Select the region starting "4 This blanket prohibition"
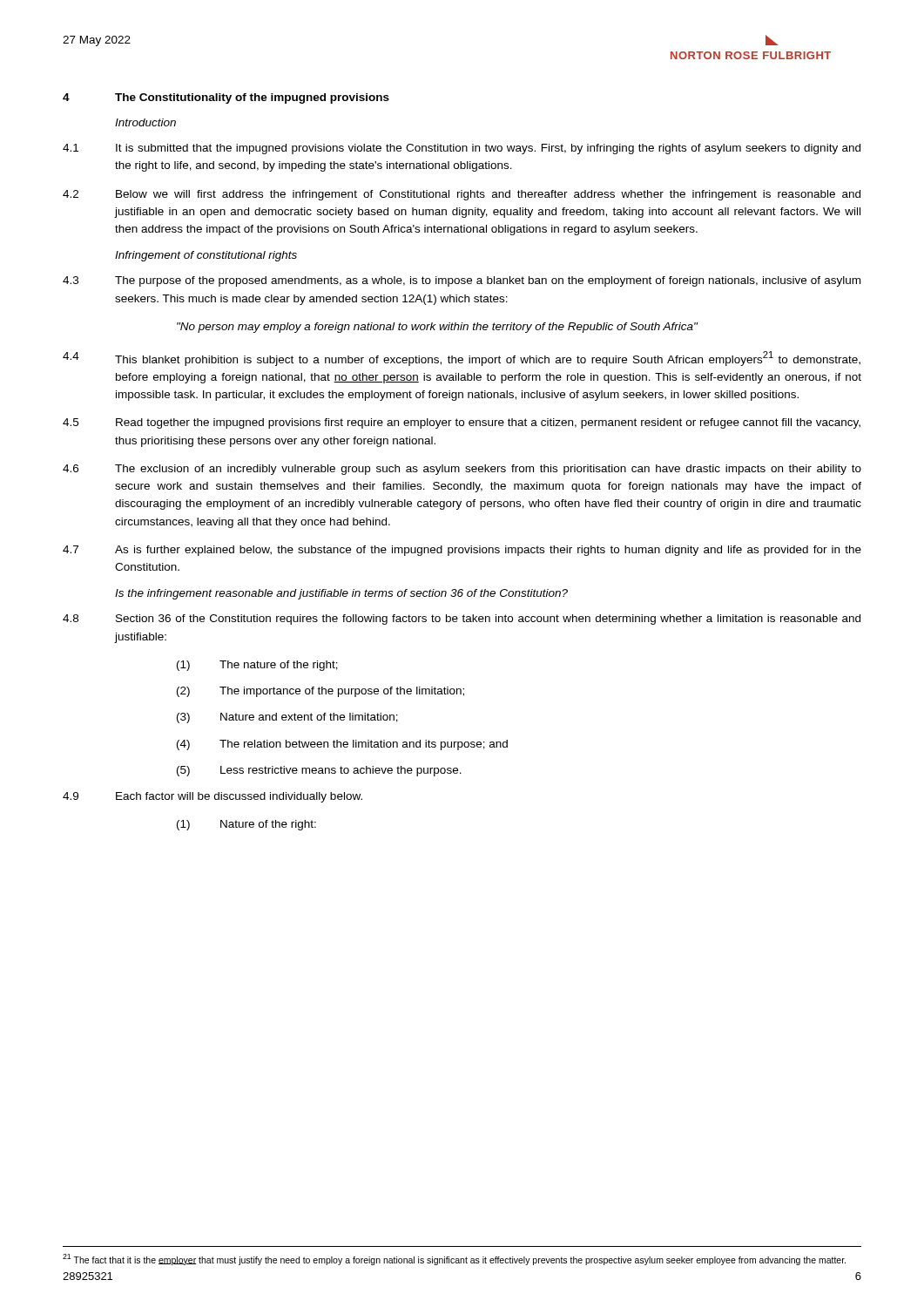The image size is (924, 1307). pos(462,376)
